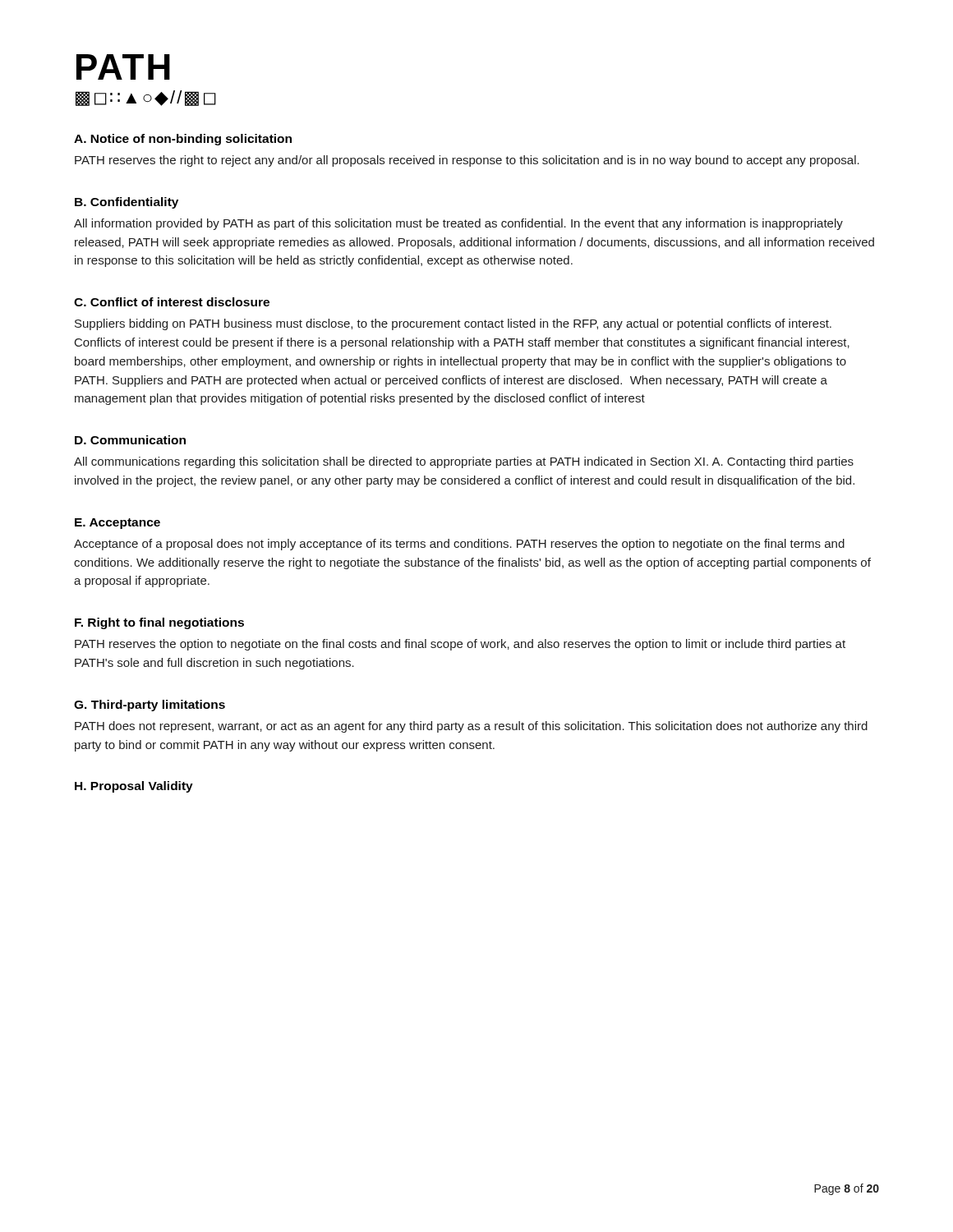The width and height of the screenshot is (953, 1232).
Task: Locate the region starting "G. Third-party limitations"
Action: tap(150, 704)
